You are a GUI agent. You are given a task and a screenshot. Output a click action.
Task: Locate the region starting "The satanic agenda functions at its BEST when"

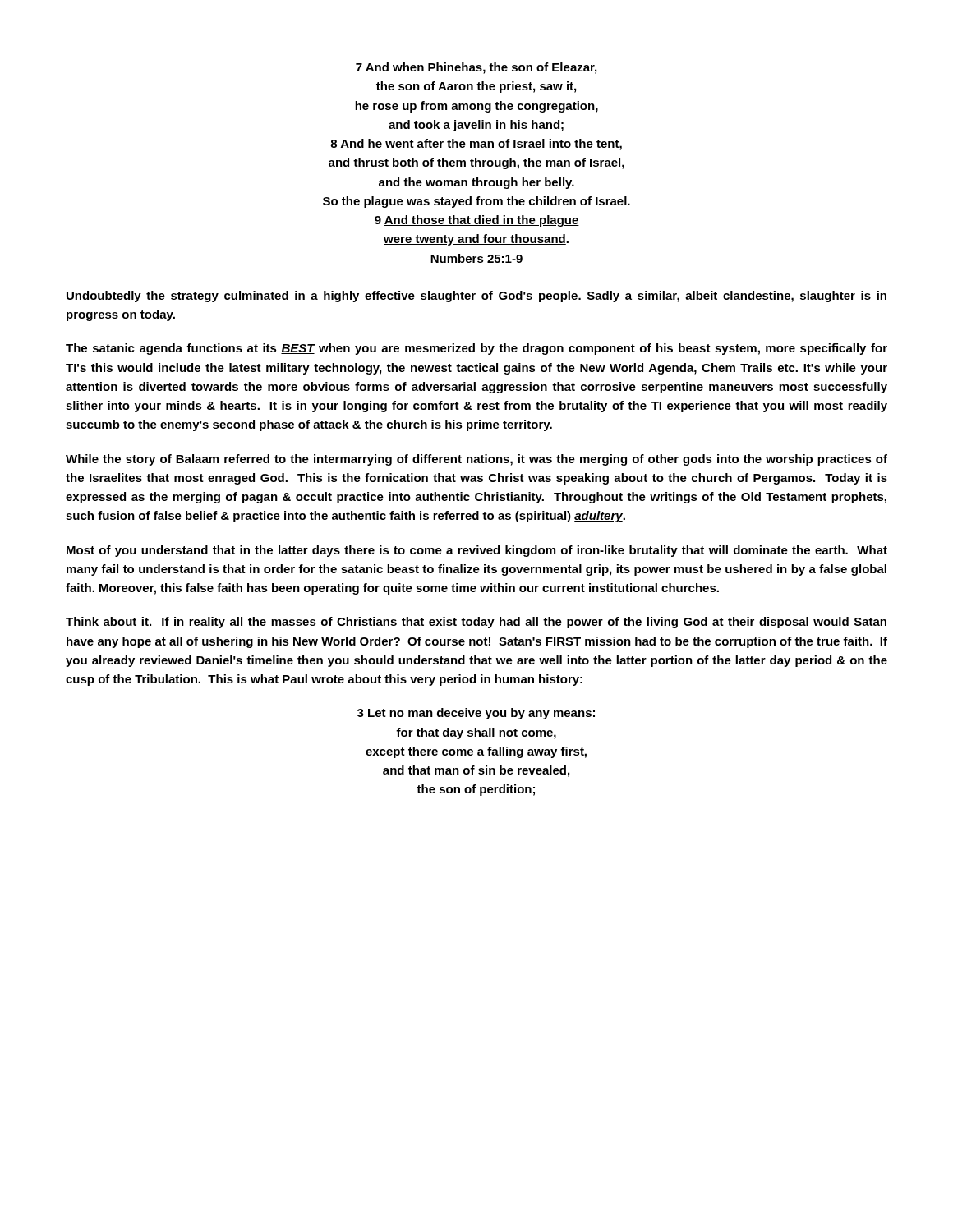[x=476, y=386]
